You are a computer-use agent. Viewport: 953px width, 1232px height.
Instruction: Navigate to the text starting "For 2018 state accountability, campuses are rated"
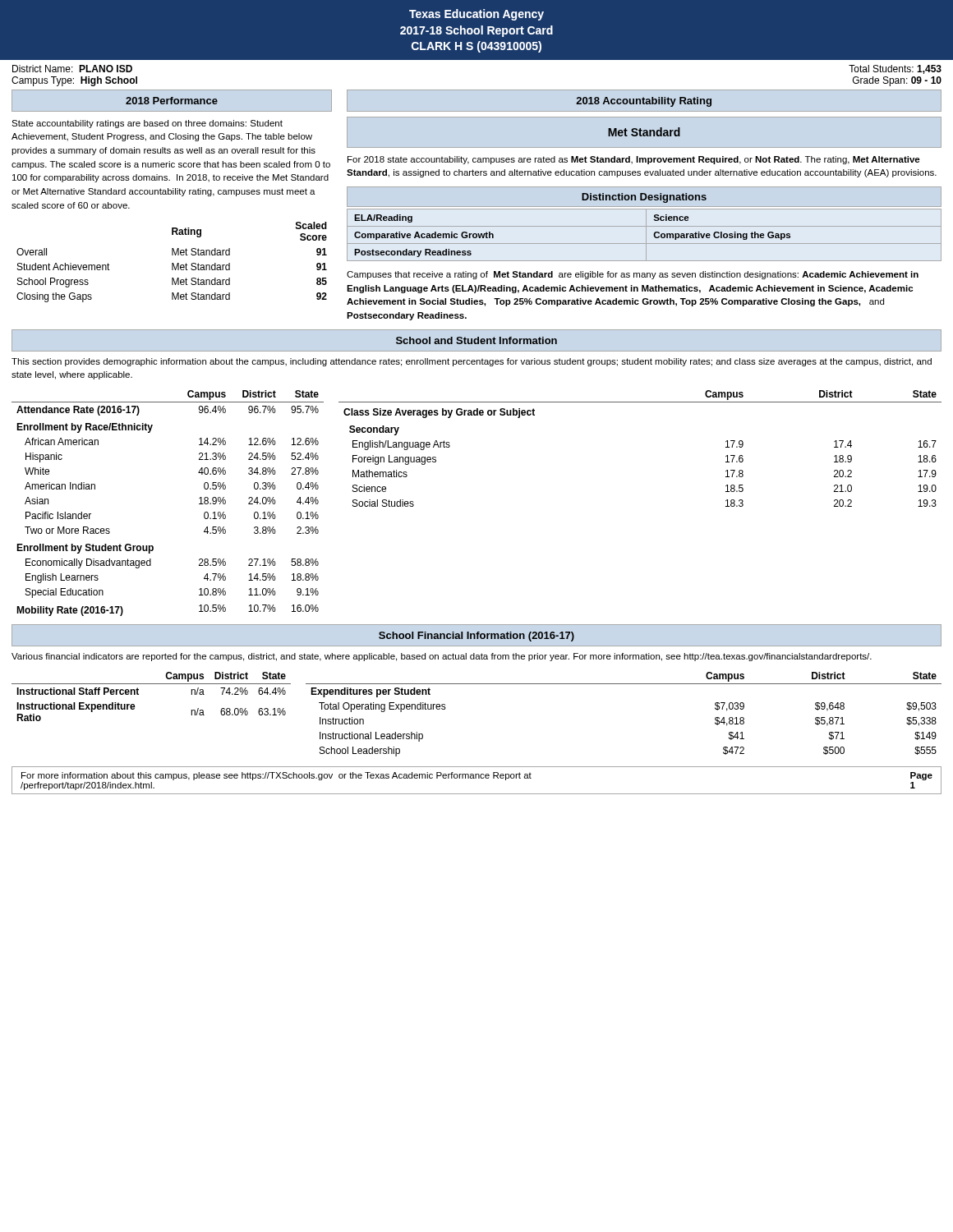click(642, 166)
